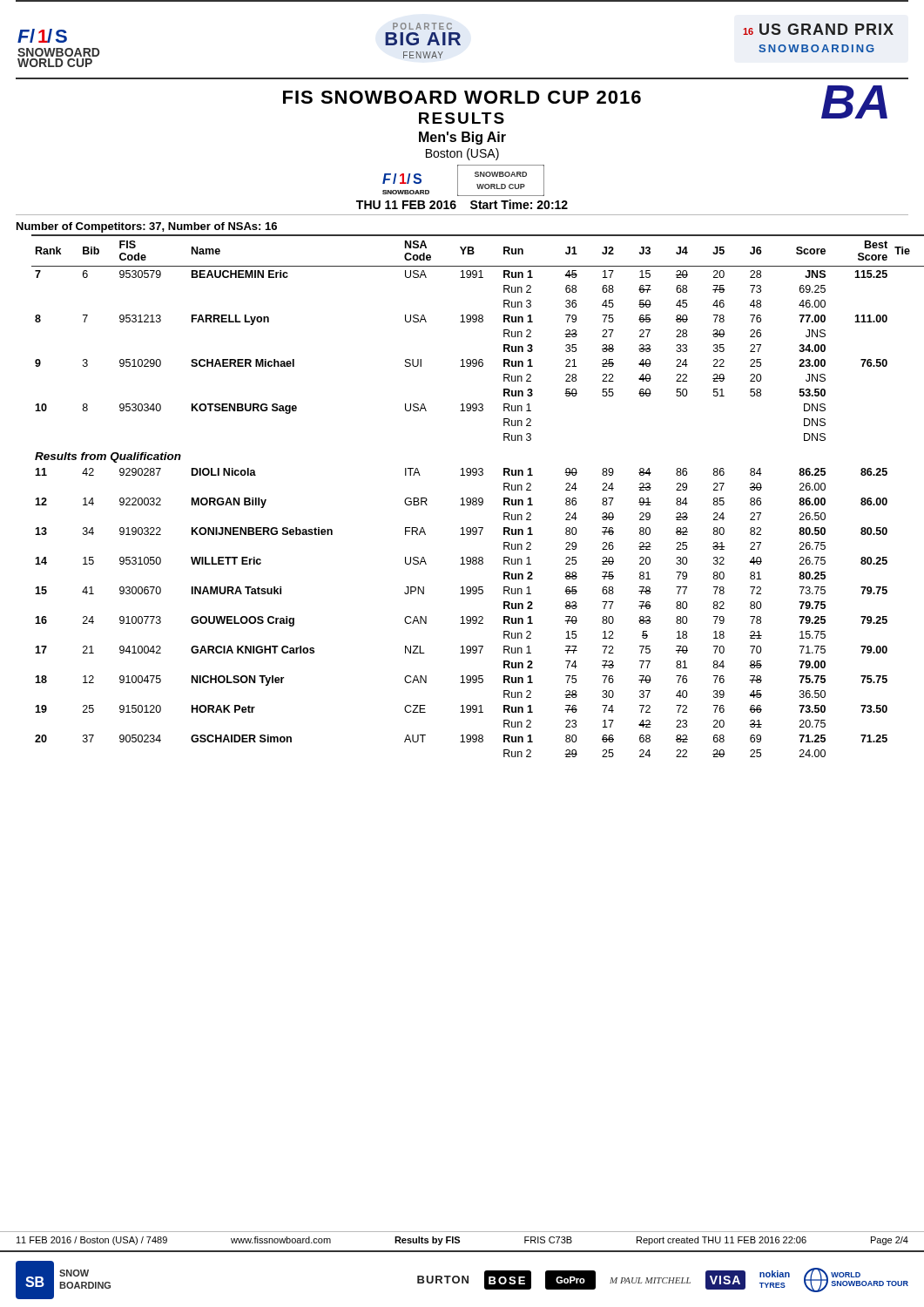
Task: Locate the table with the text "Run 2"
Action: (462, 498)
